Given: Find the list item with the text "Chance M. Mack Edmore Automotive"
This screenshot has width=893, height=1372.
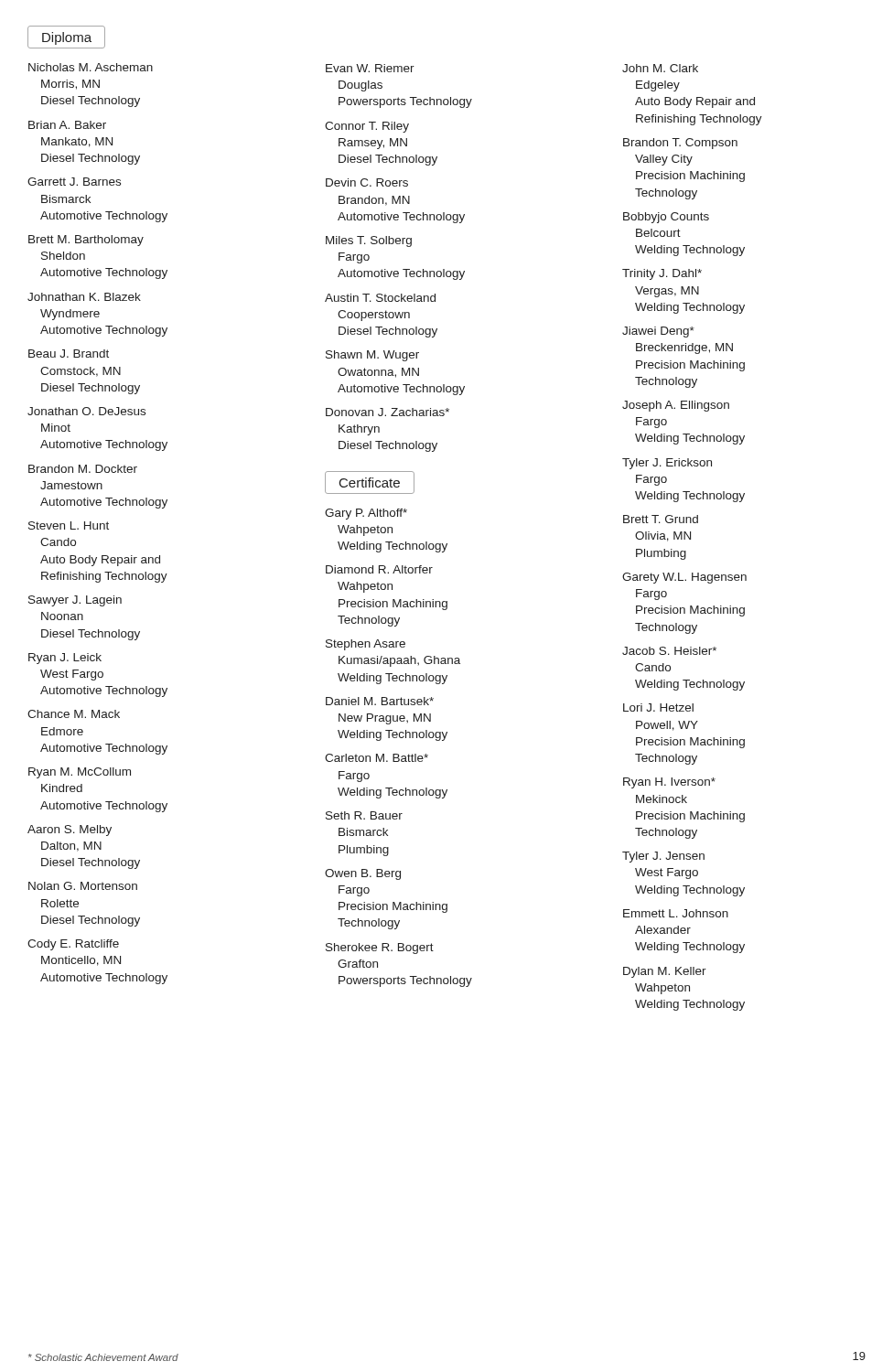Looking at the screenshot, I should tap(74, 714).
